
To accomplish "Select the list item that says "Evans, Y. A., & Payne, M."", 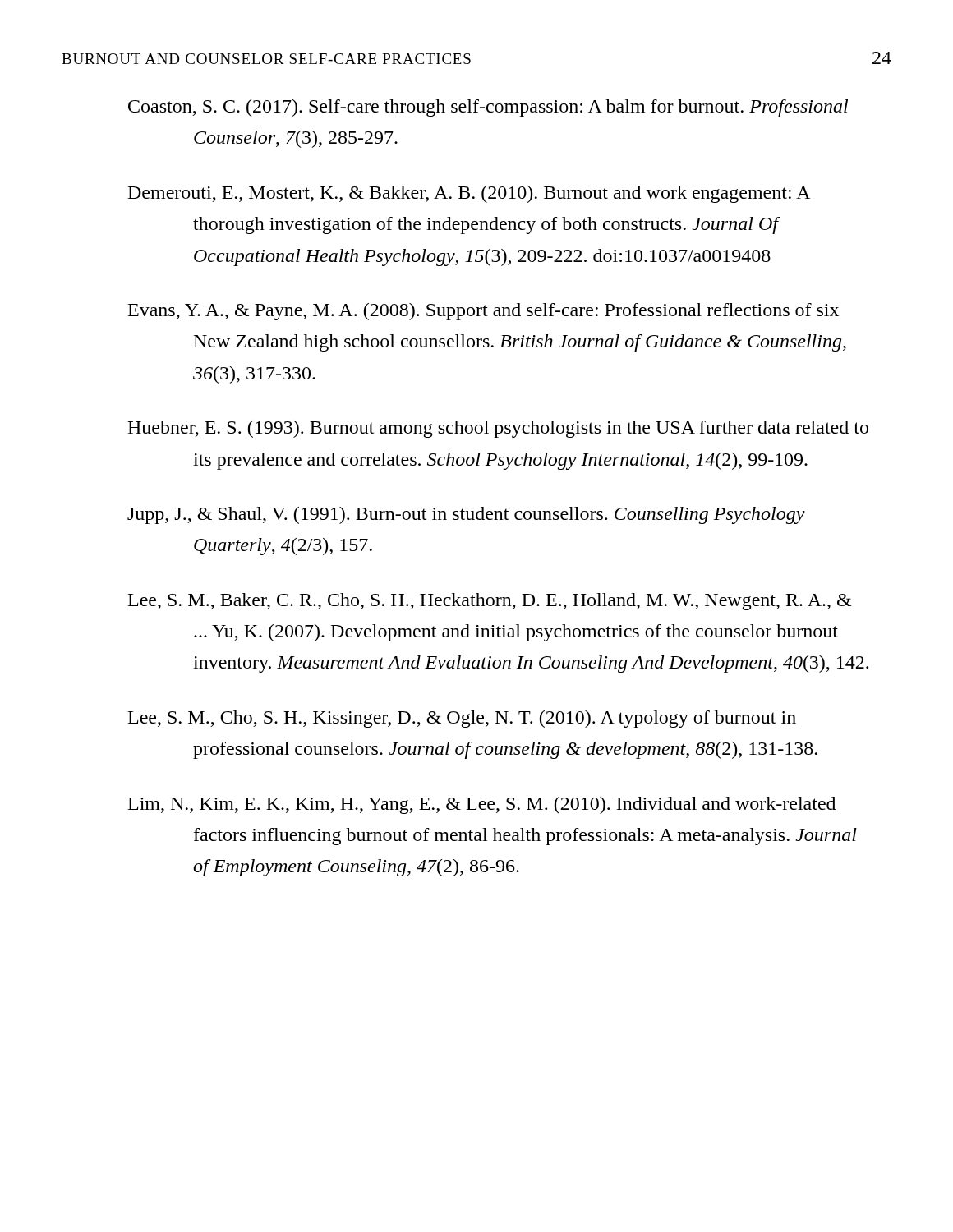I will click(487, 341).
